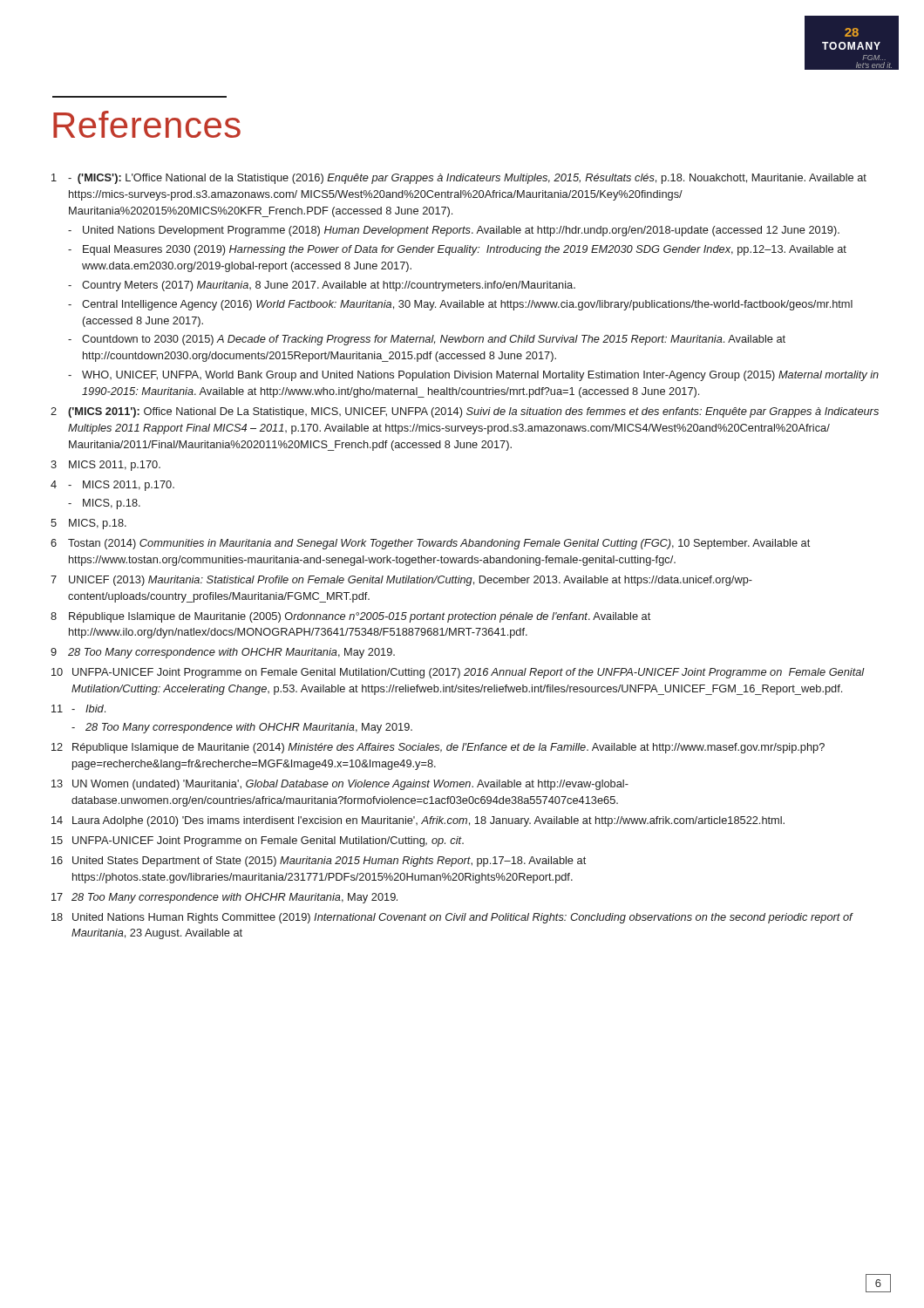
Task: Point to the text block starting "11 - Ibid. - 28 Too"
Action: pyautogui.click(x=54, y=708)
